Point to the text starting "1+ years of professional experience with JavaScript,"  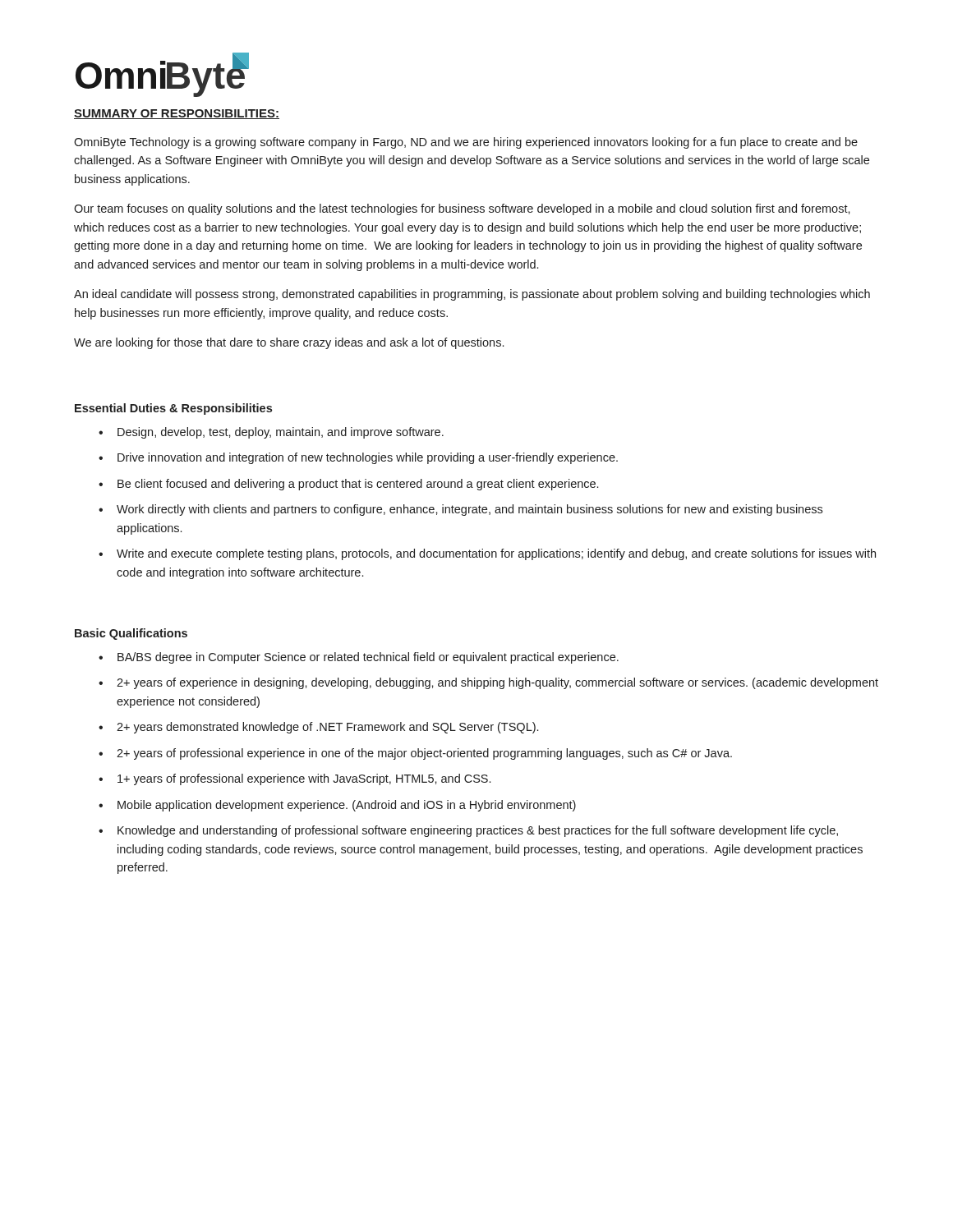click(304, 779)
